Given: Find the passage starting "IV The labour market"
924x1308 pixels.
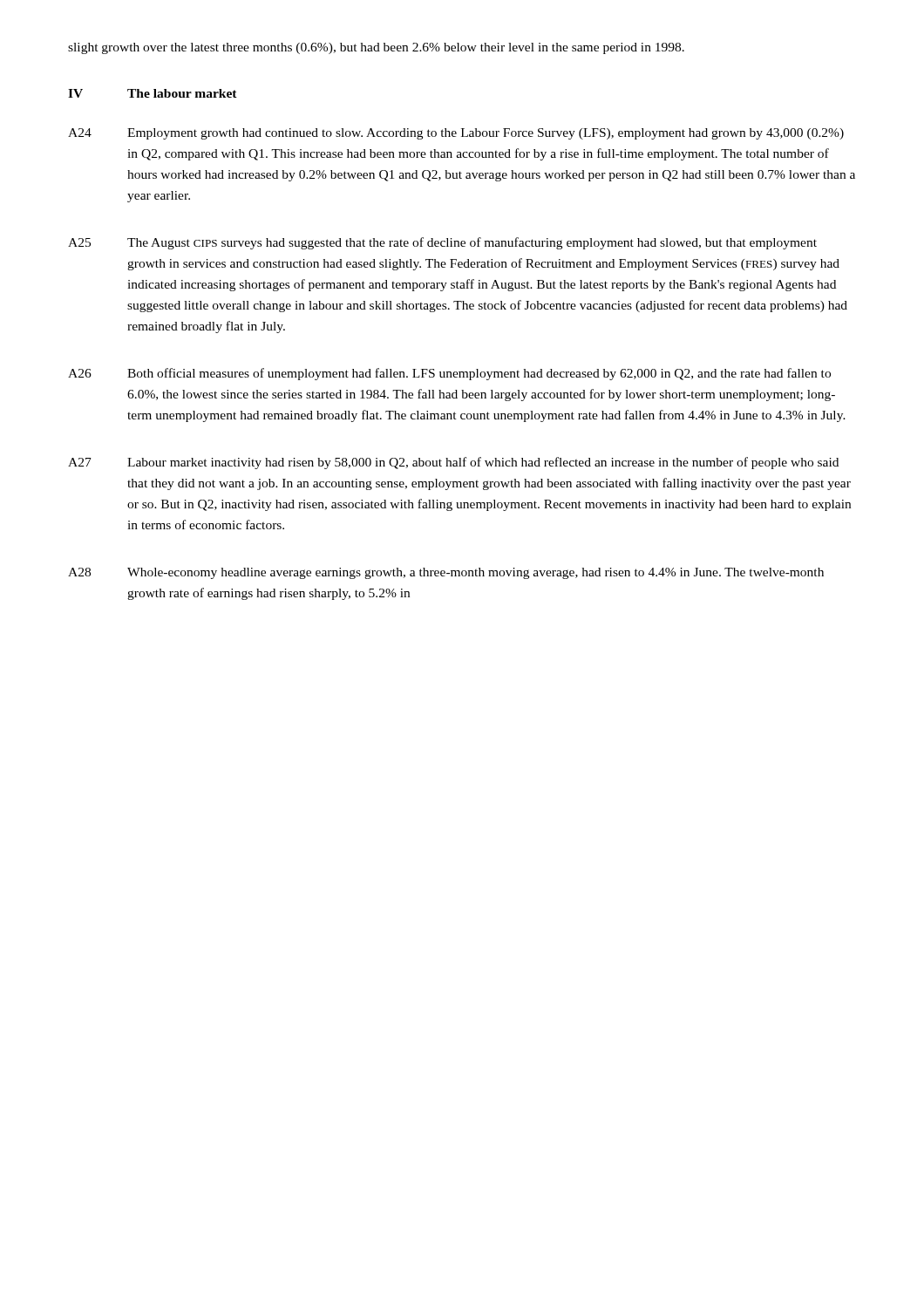Looking at the screenshot, I should [152, 93].
